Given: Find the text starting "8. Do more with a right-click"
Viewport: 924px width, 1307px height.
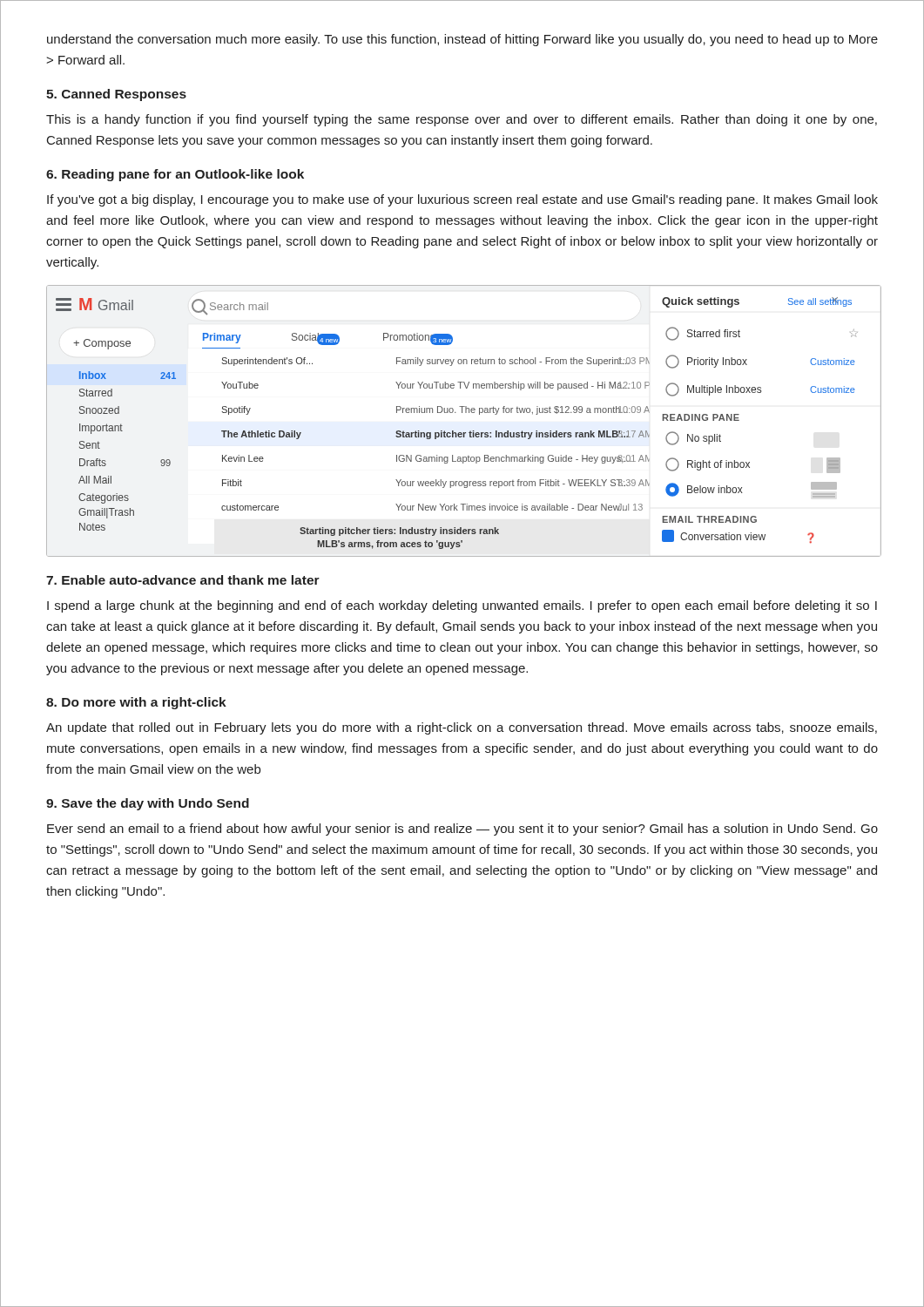Looking at the screenshot, I should click(136, 702).
